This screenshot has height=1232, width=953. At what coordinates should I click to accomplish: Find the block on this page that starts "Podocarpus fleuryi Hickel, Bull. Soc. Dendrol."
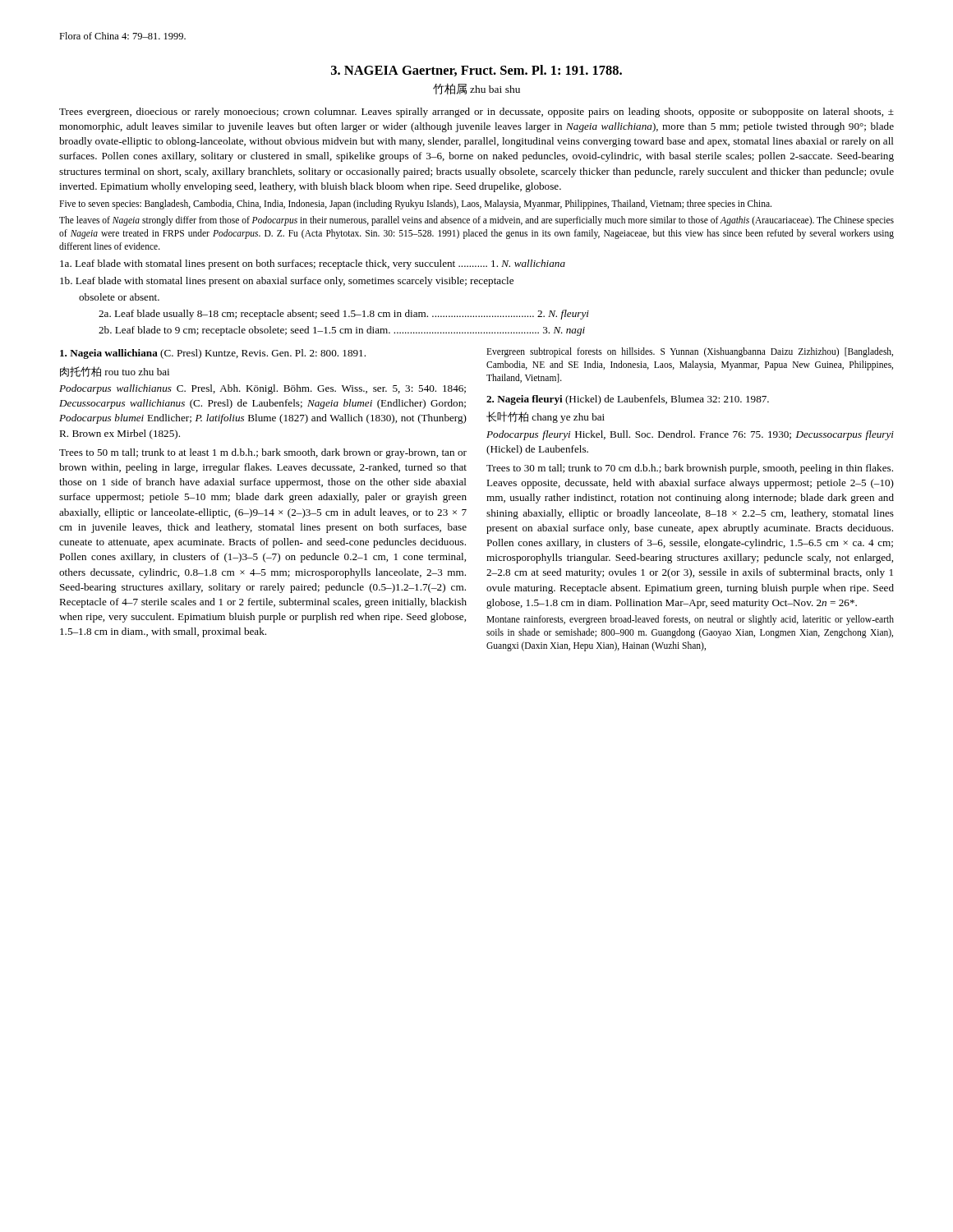point(690,441)
